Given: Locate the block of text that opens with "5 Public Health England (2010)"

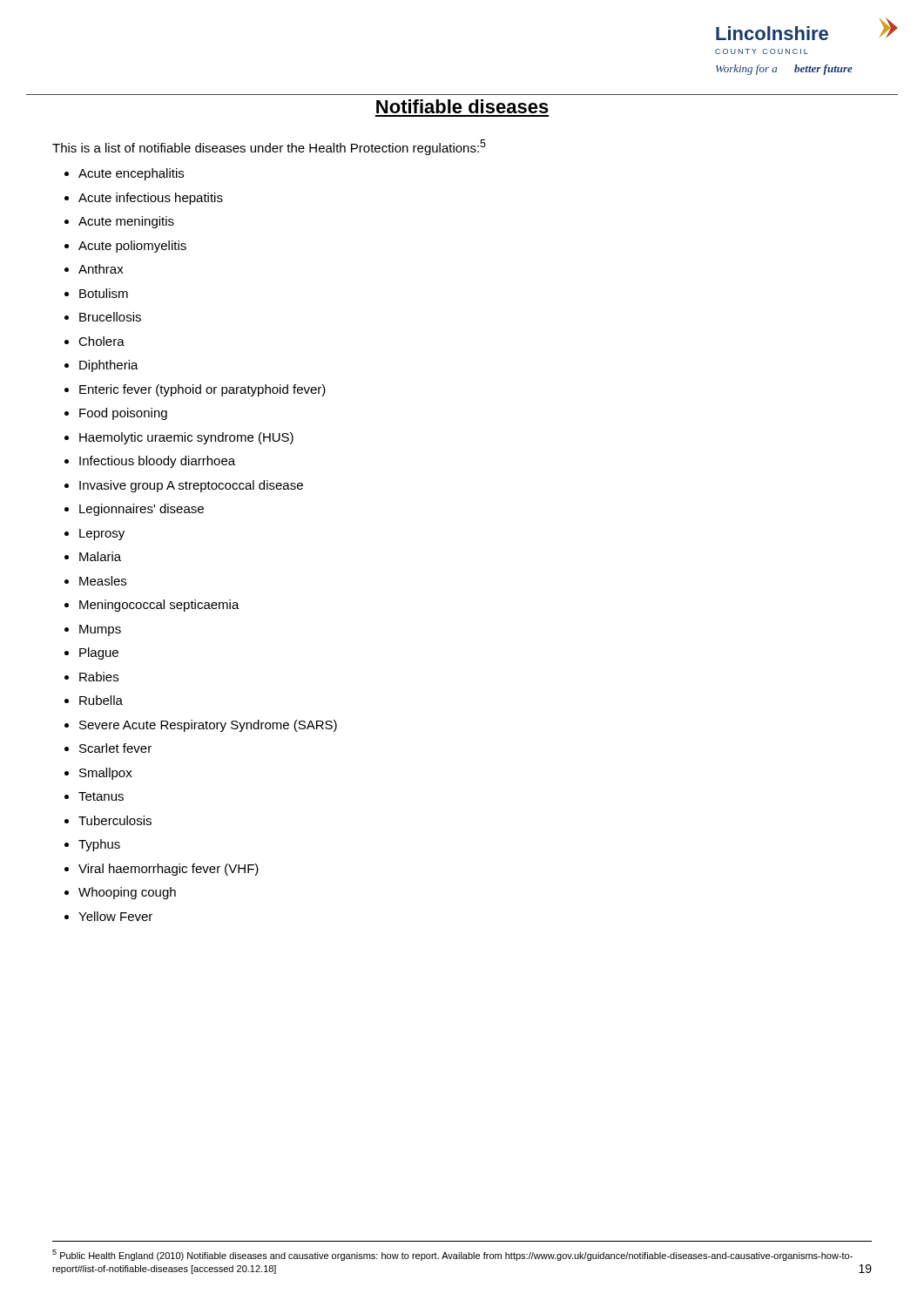Looking at the screenshot, I should click(x=462, y=1261).
